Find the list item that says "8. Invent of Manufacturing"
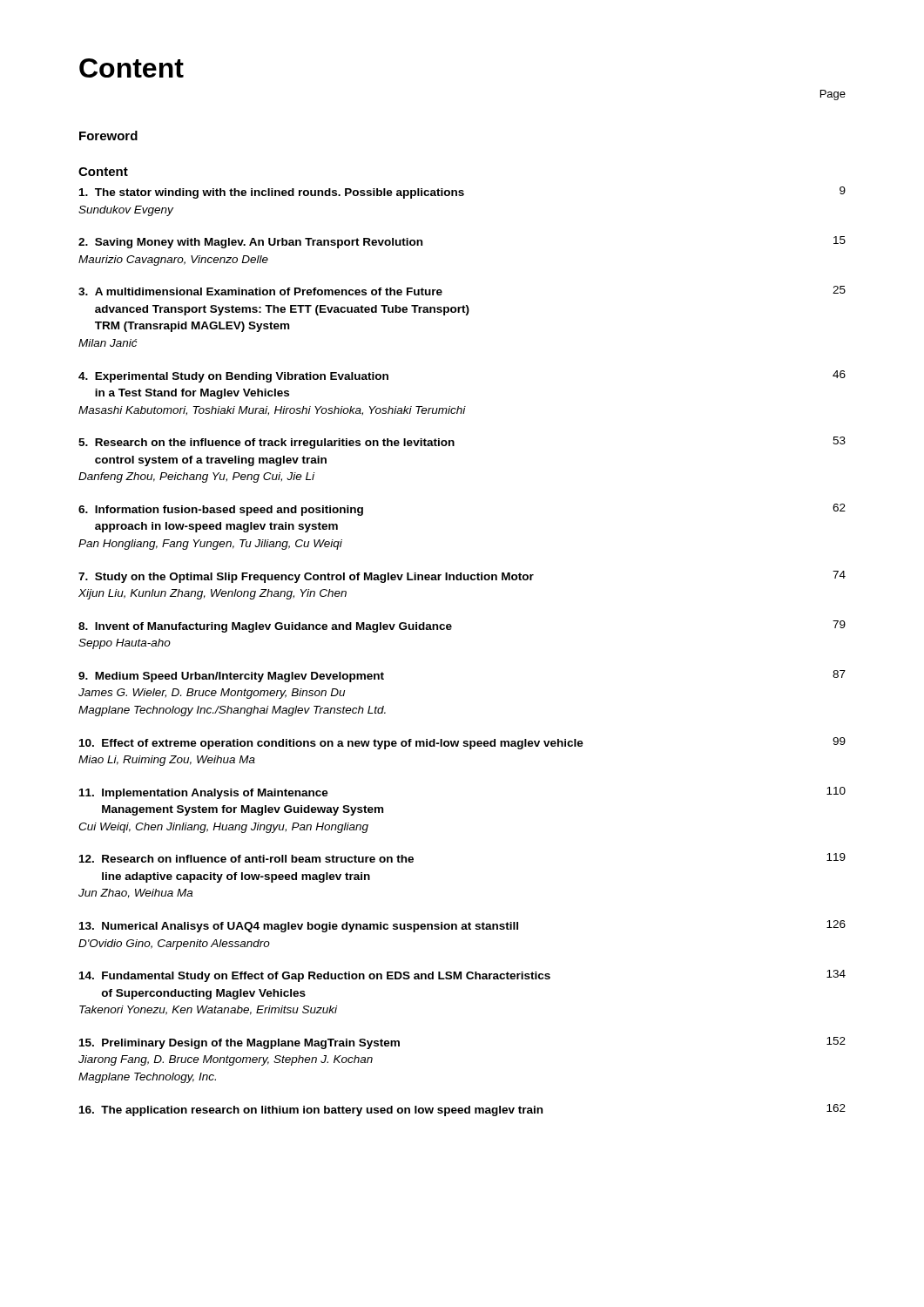This screenshot has width=924, height=1307. [263, 626]
